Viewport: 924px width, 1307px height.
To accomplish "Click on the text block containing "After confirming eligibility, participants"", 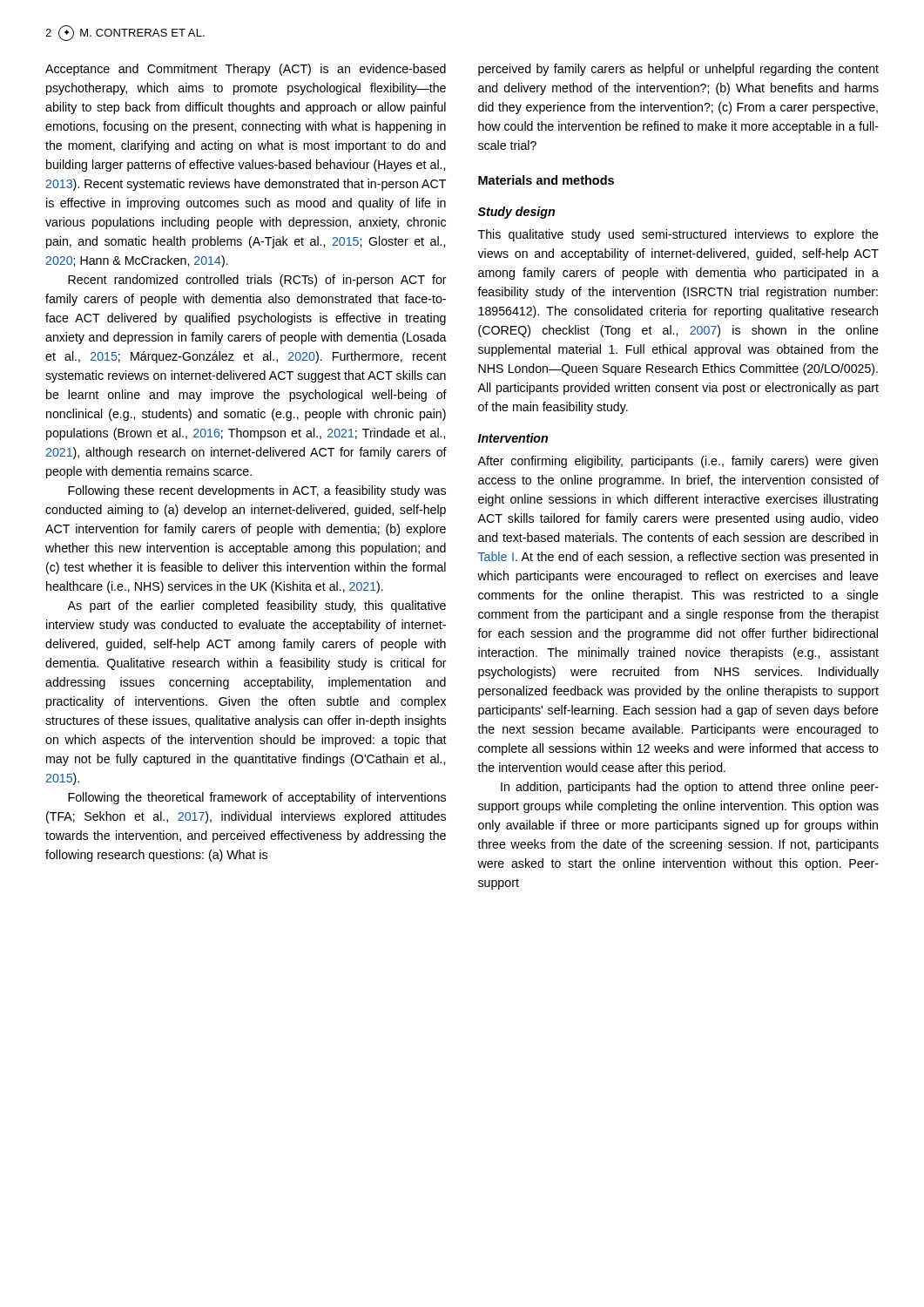I will point(678,615).
